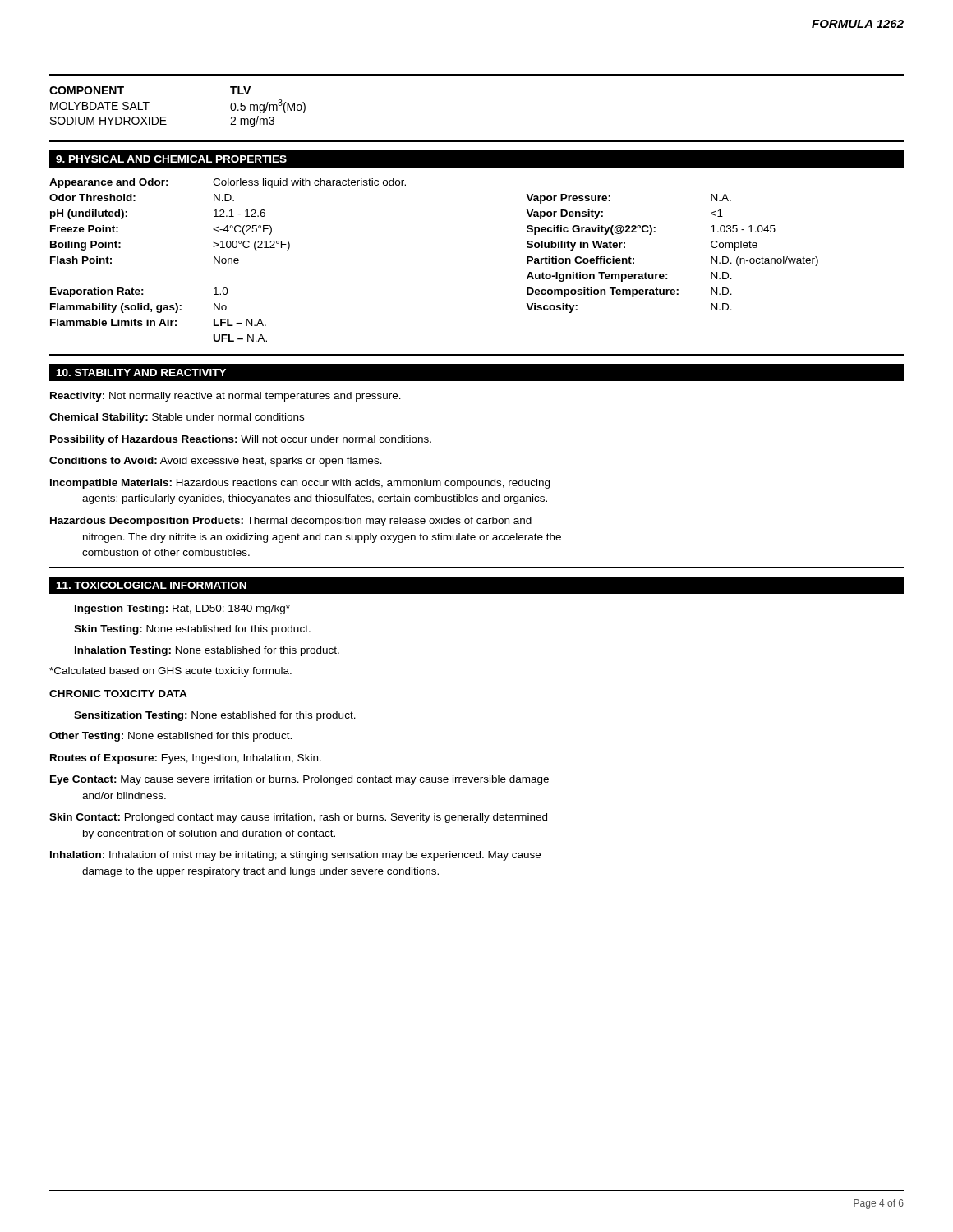The height and width of the screenshot is (1232, 953).
Task: Locate the region starting "Possibility of Hazardous Reactions:"
Action: [241, 439]
